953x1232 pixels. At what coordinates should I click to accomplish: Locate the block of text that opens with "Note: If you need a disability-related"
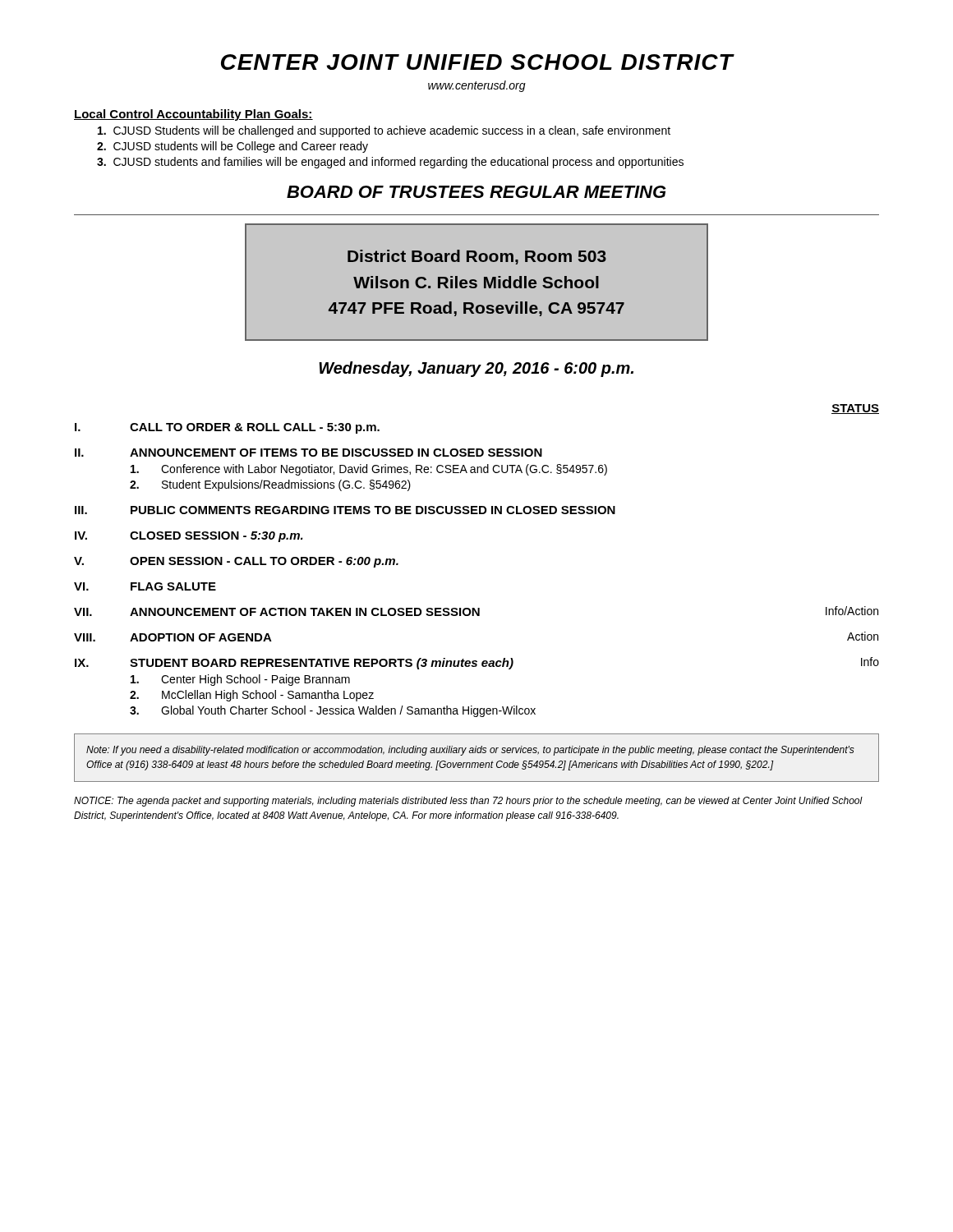(470, 757)
